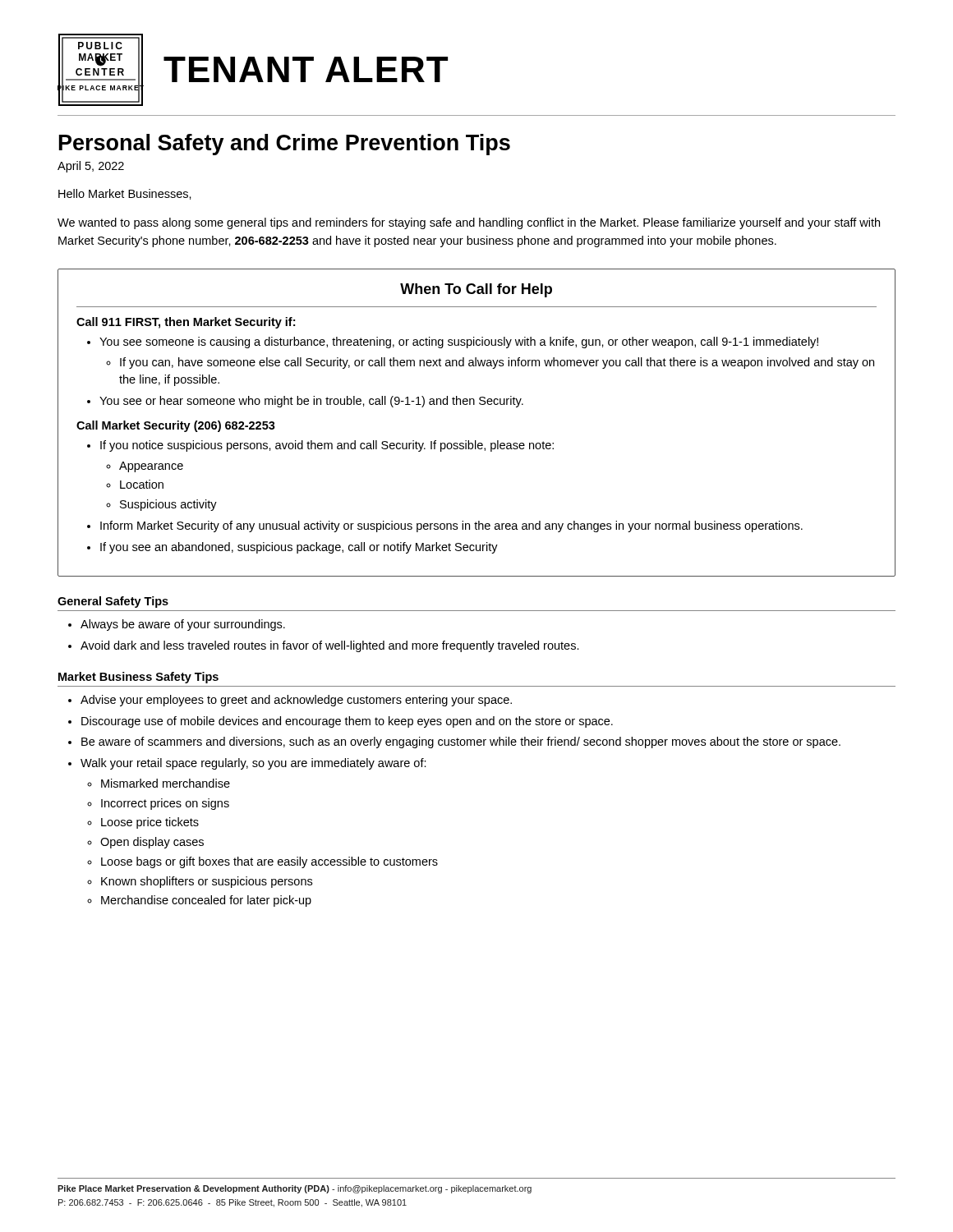Point to the text block starting "Hello Market Businesses,"
This screenshot has width=953, height=1232.
(125, 194)
